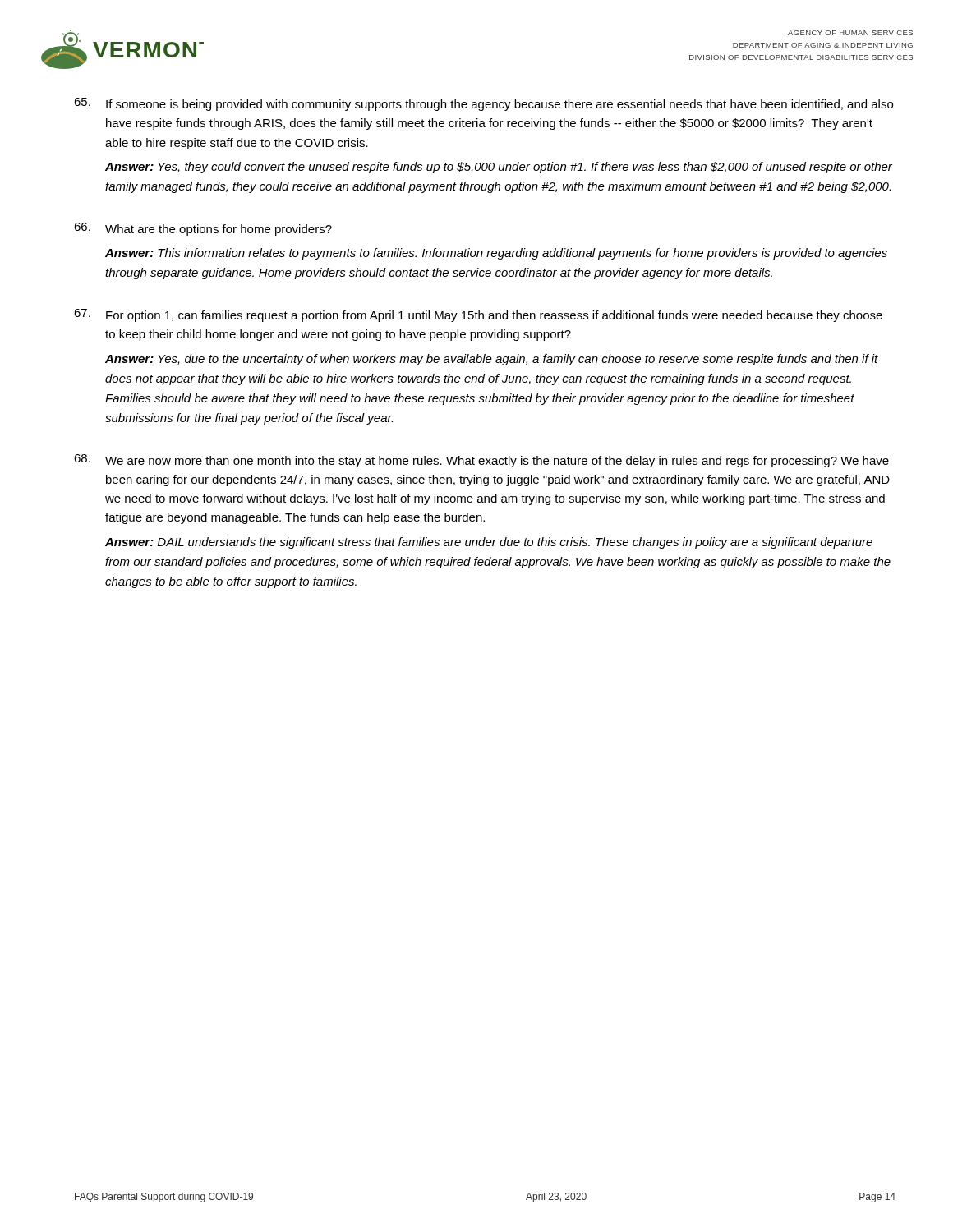Click on the list item that reads "68. We are now"

pos(485,521)
